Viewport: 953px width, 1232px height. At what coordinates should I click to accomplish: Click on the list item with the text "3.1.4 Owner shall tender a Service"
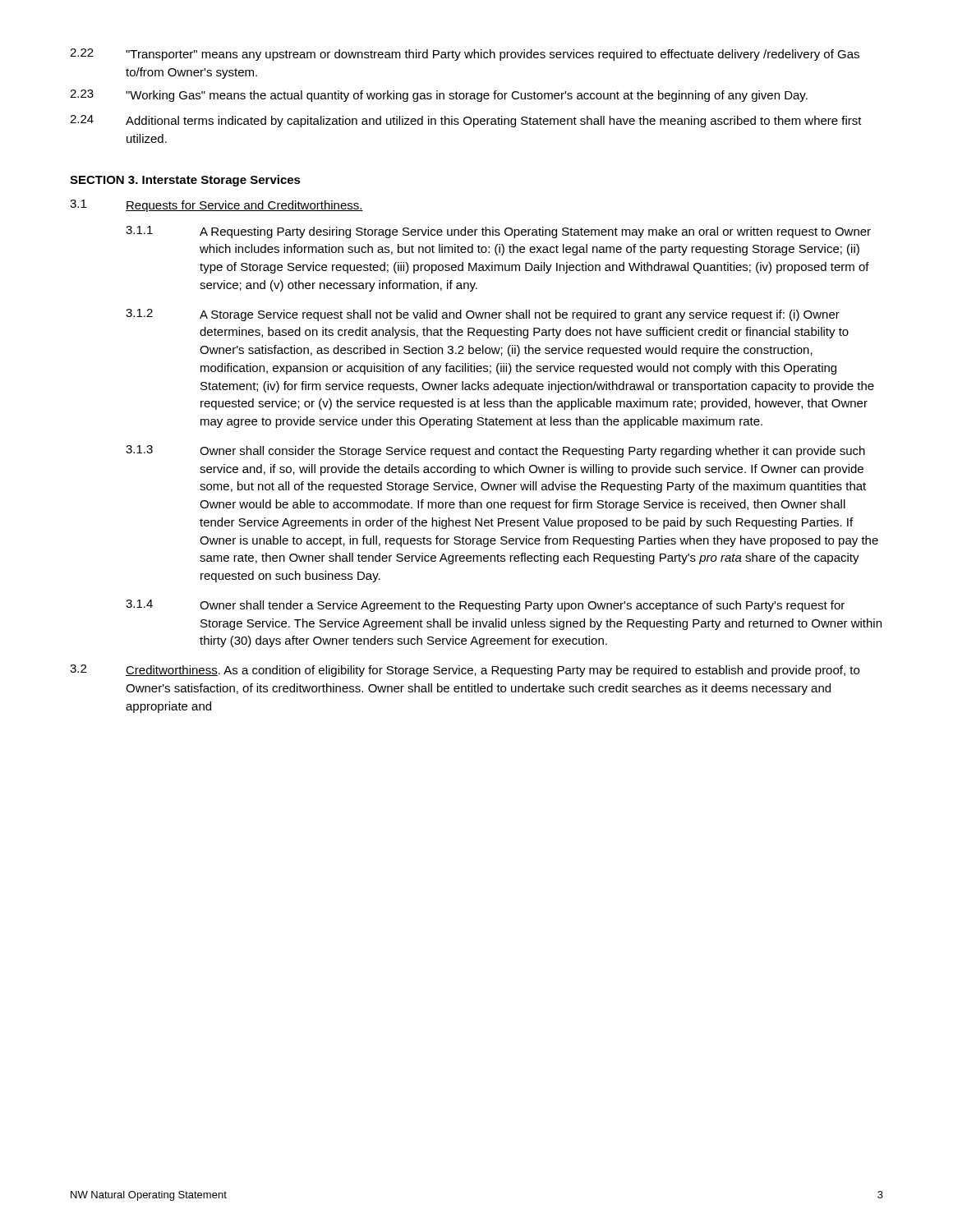tap(504, 623)
